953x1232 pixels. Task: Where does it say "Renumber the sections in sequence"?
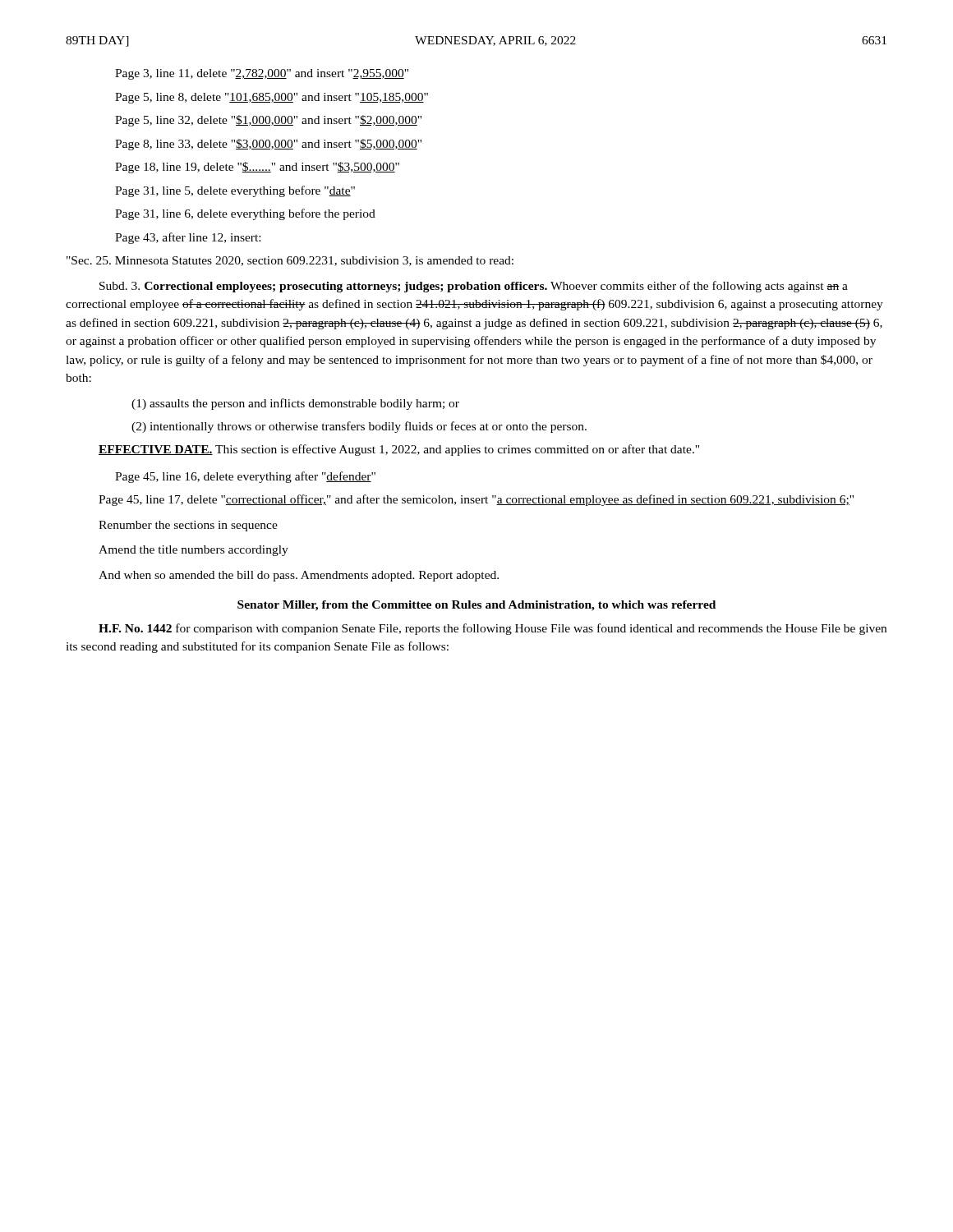(x=188, y=524)
